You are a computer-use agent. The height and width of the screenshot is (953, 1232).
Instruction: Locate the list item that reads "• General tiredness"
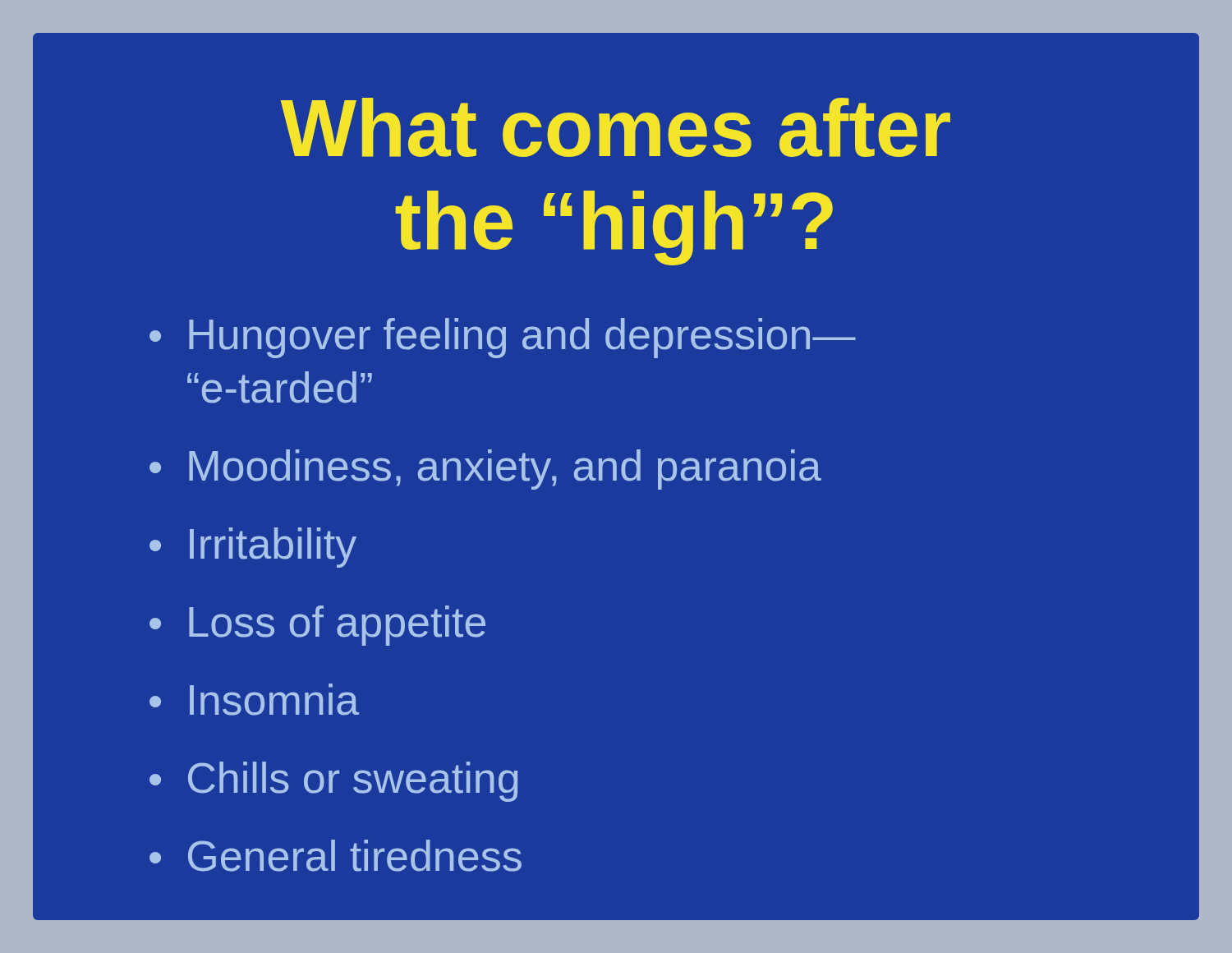335,857
